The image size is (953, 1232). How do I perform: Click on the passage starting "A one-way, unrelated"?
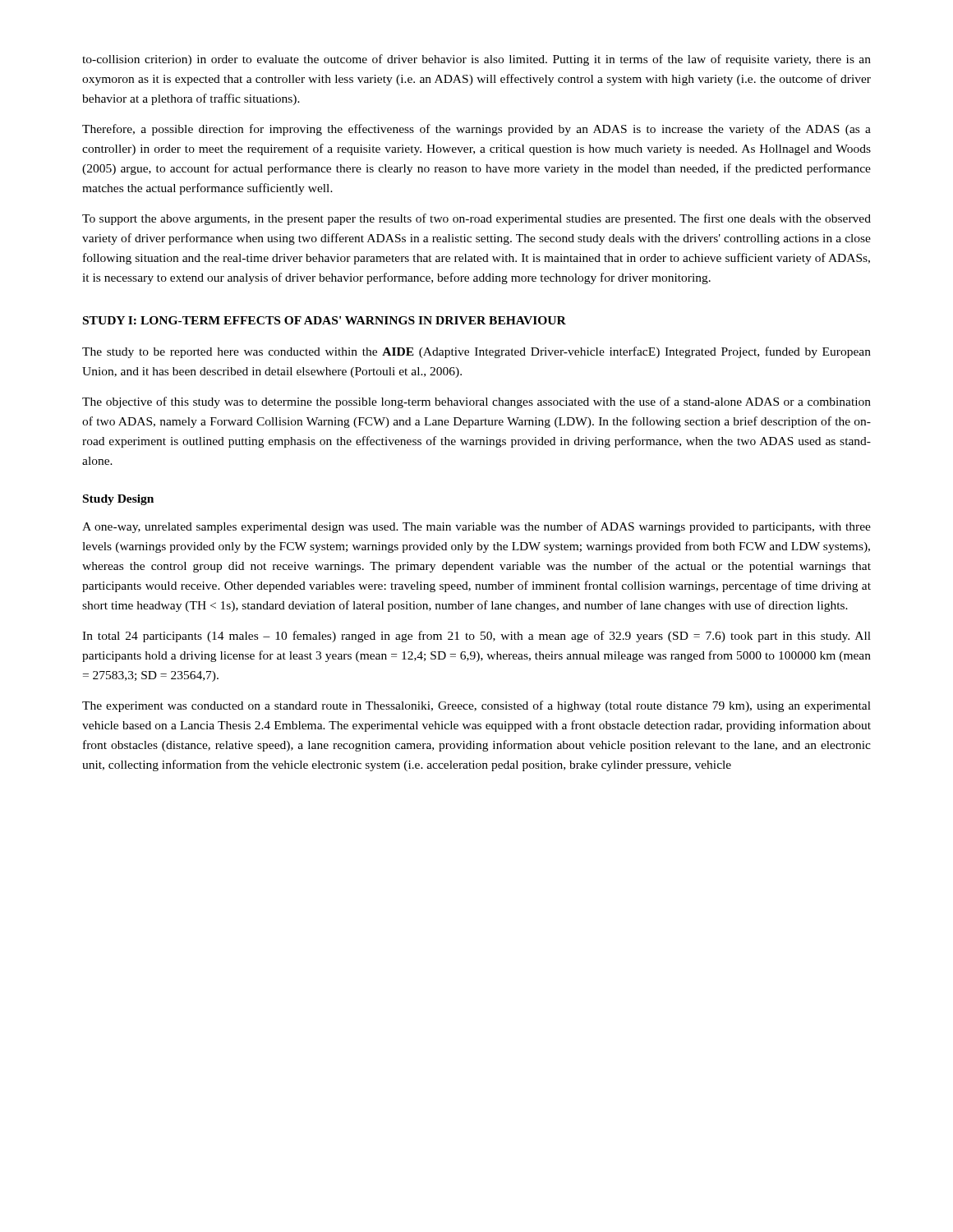click(x=476, y=566)
